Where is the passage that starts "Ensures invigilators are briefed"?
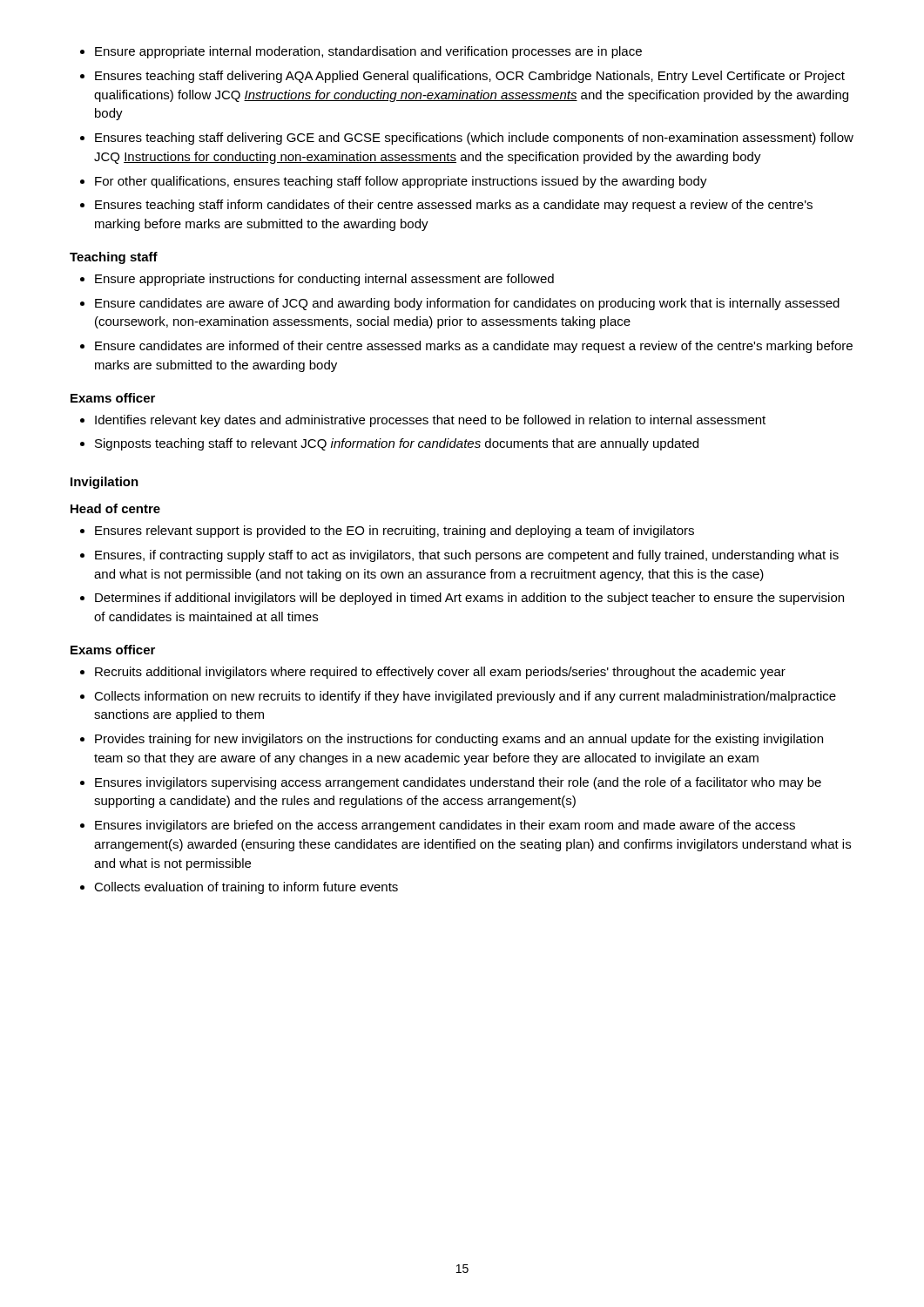This screenshot has height=1307, width=924. 474,844
